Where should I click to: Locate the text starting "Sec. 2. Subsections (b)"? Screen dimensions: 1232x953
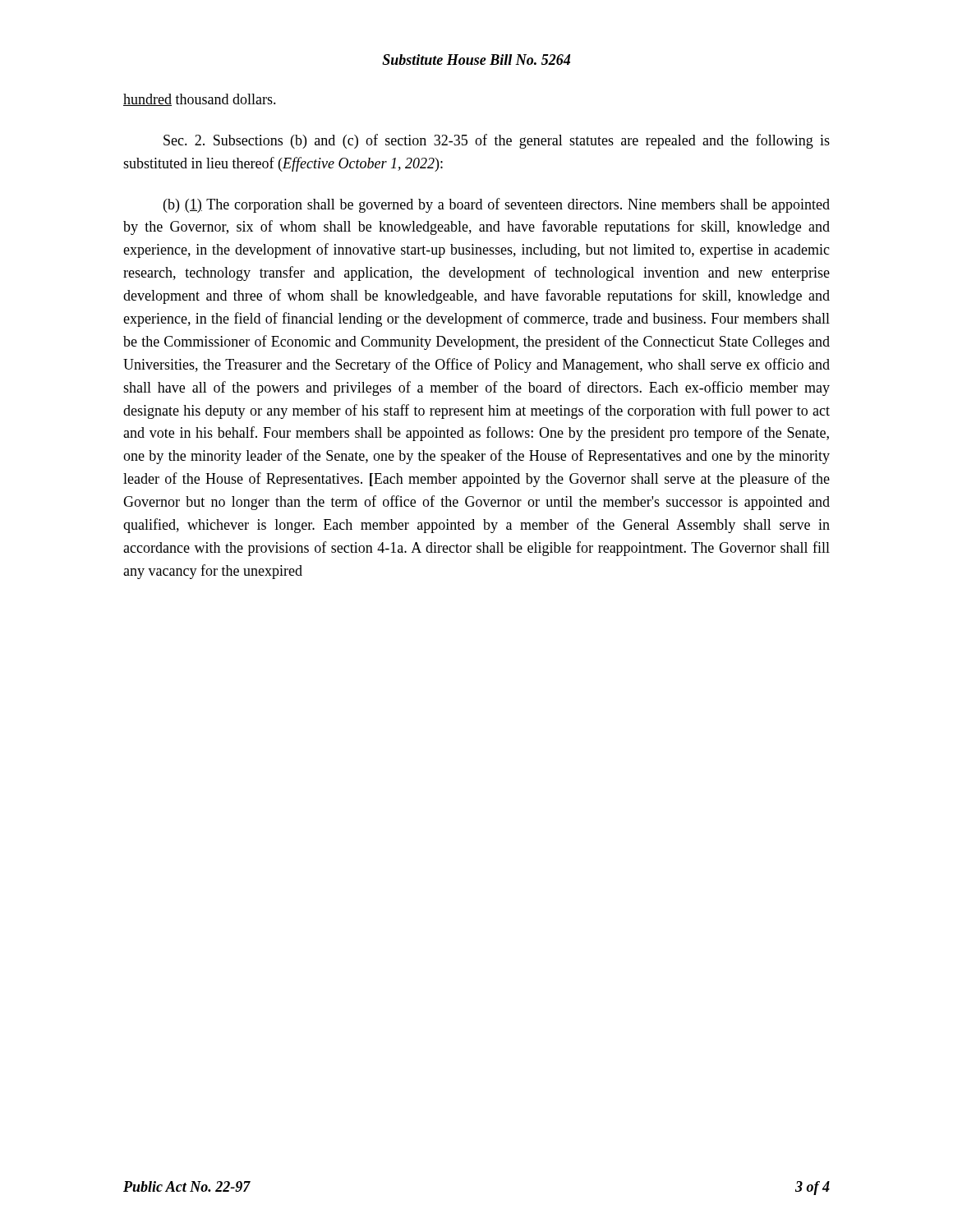476,152
